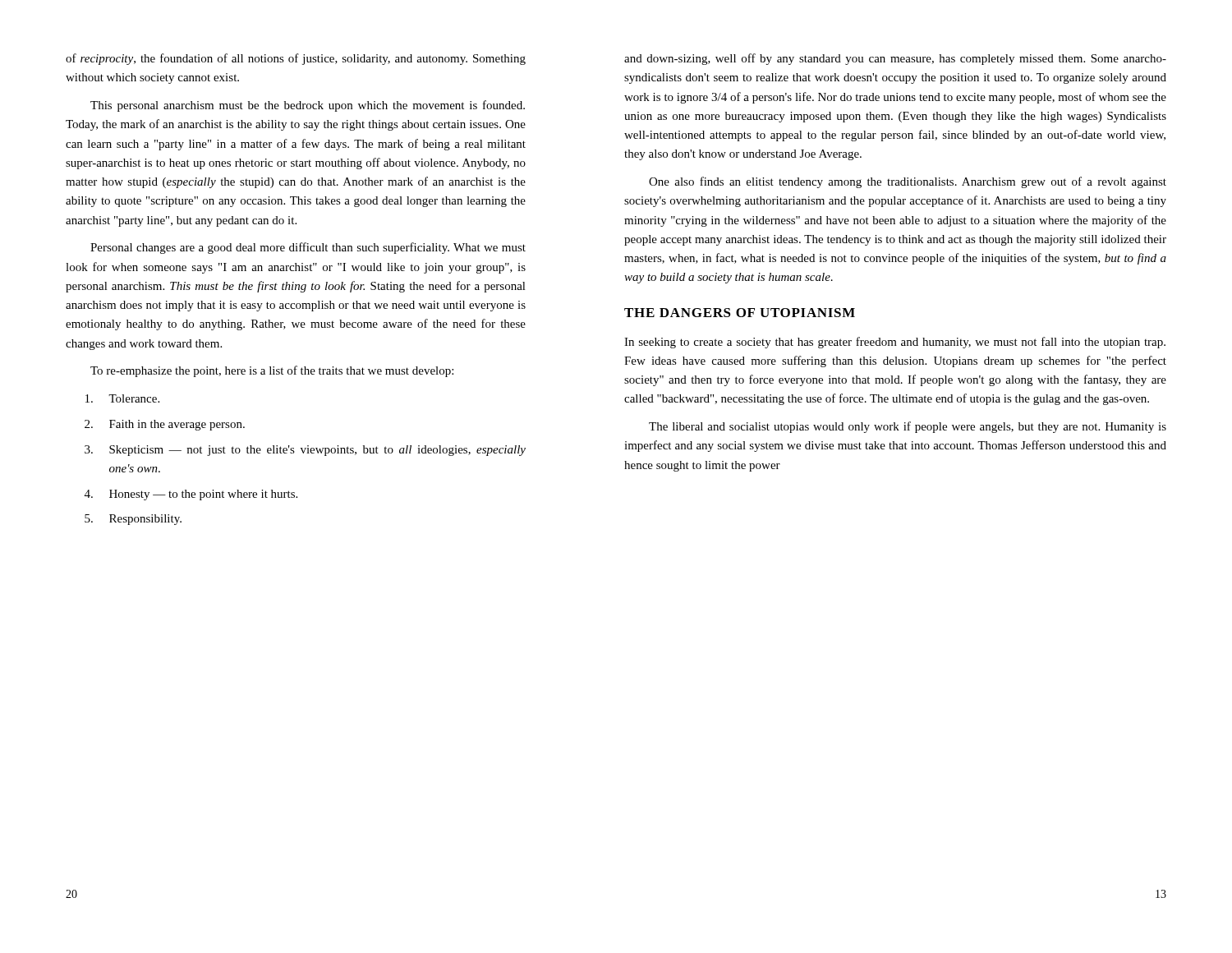Click on the block starting "3. Skepticism — not just"
Image resolution: width=1232 pixels, height=953 pixels.
pyautogui.click(x=305, y=459)
